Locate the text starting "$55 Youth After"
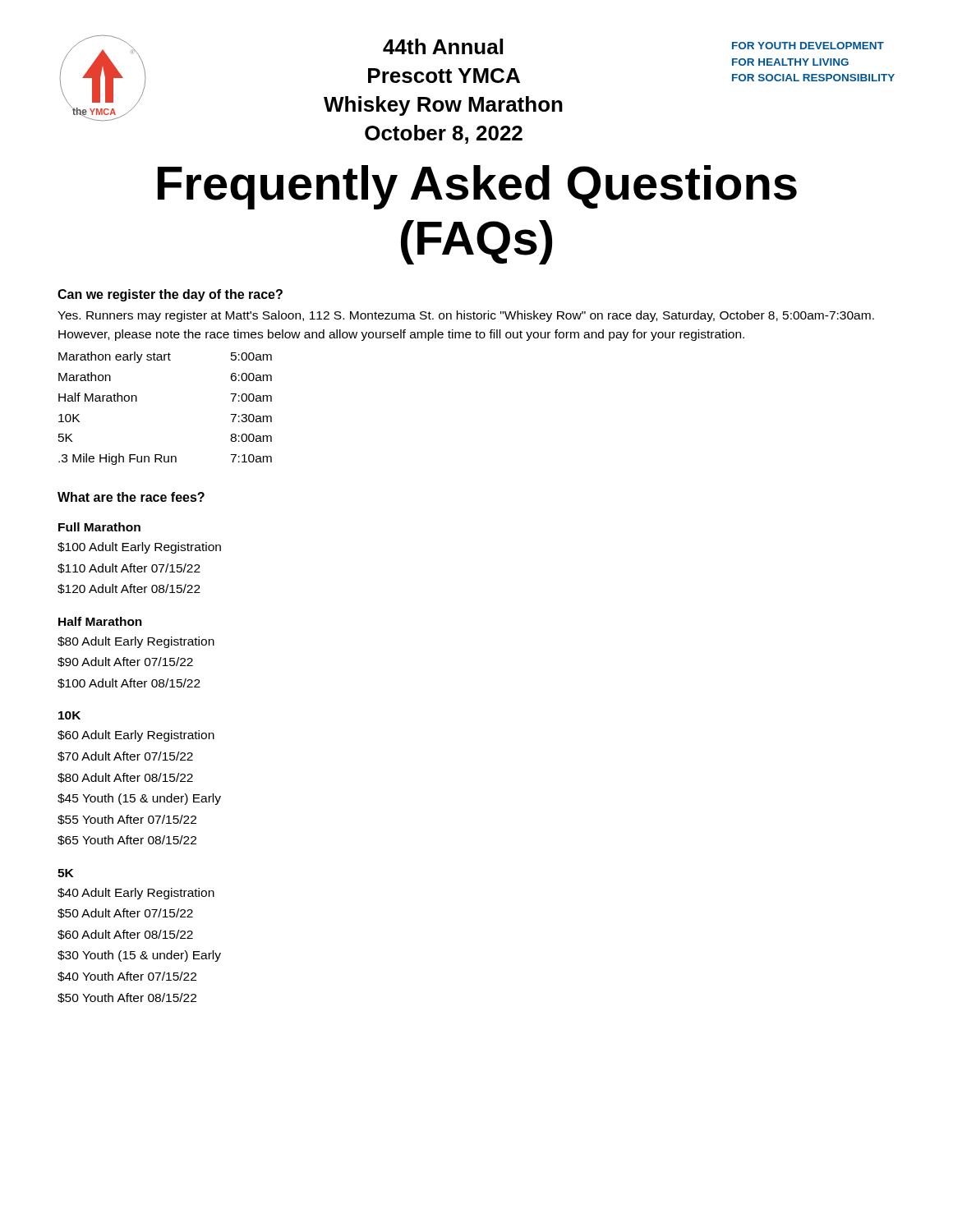The height and width of the screenshot is (1232, 953). click(x=127, y=819)
